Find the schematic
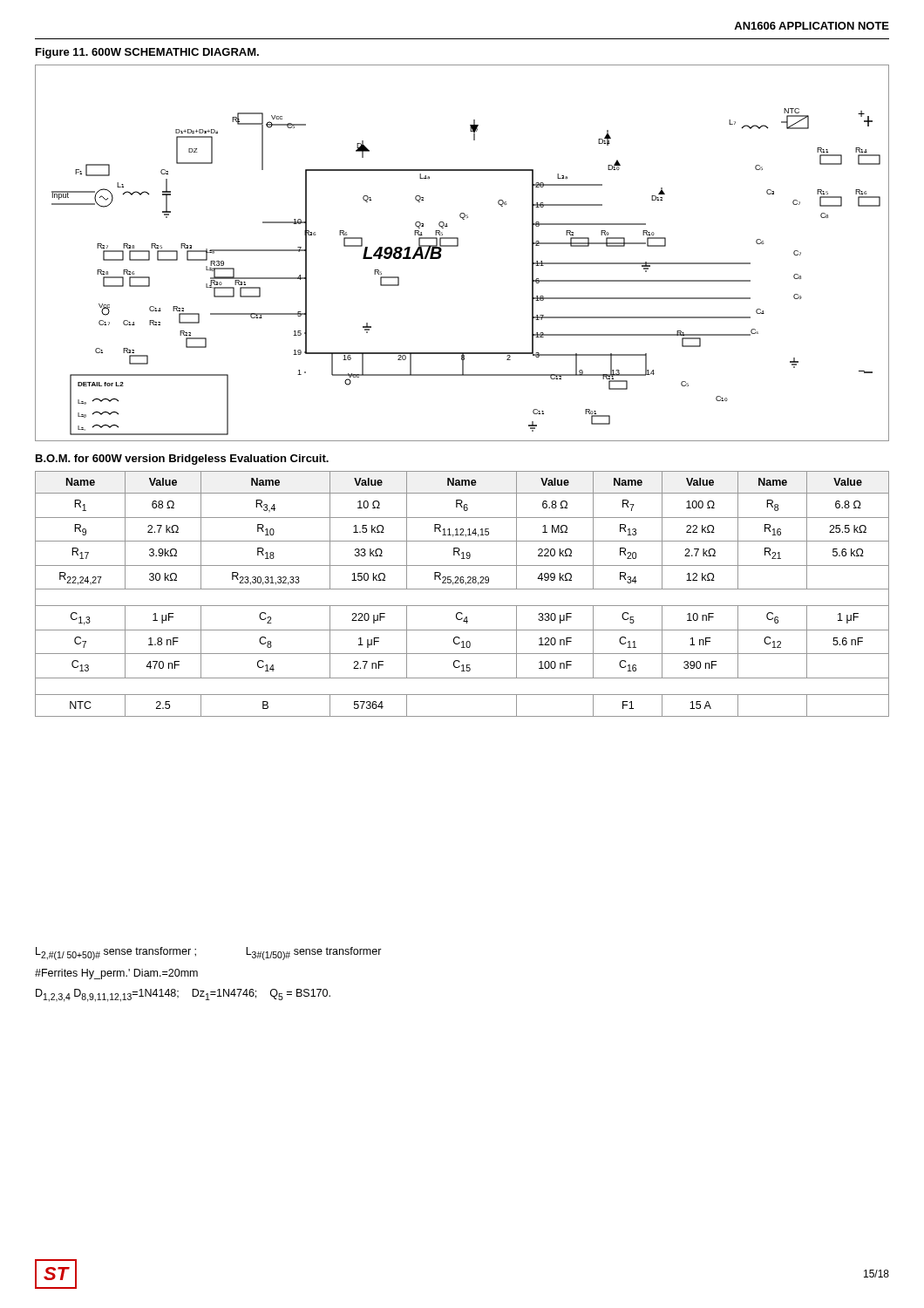 pos(462,253)
